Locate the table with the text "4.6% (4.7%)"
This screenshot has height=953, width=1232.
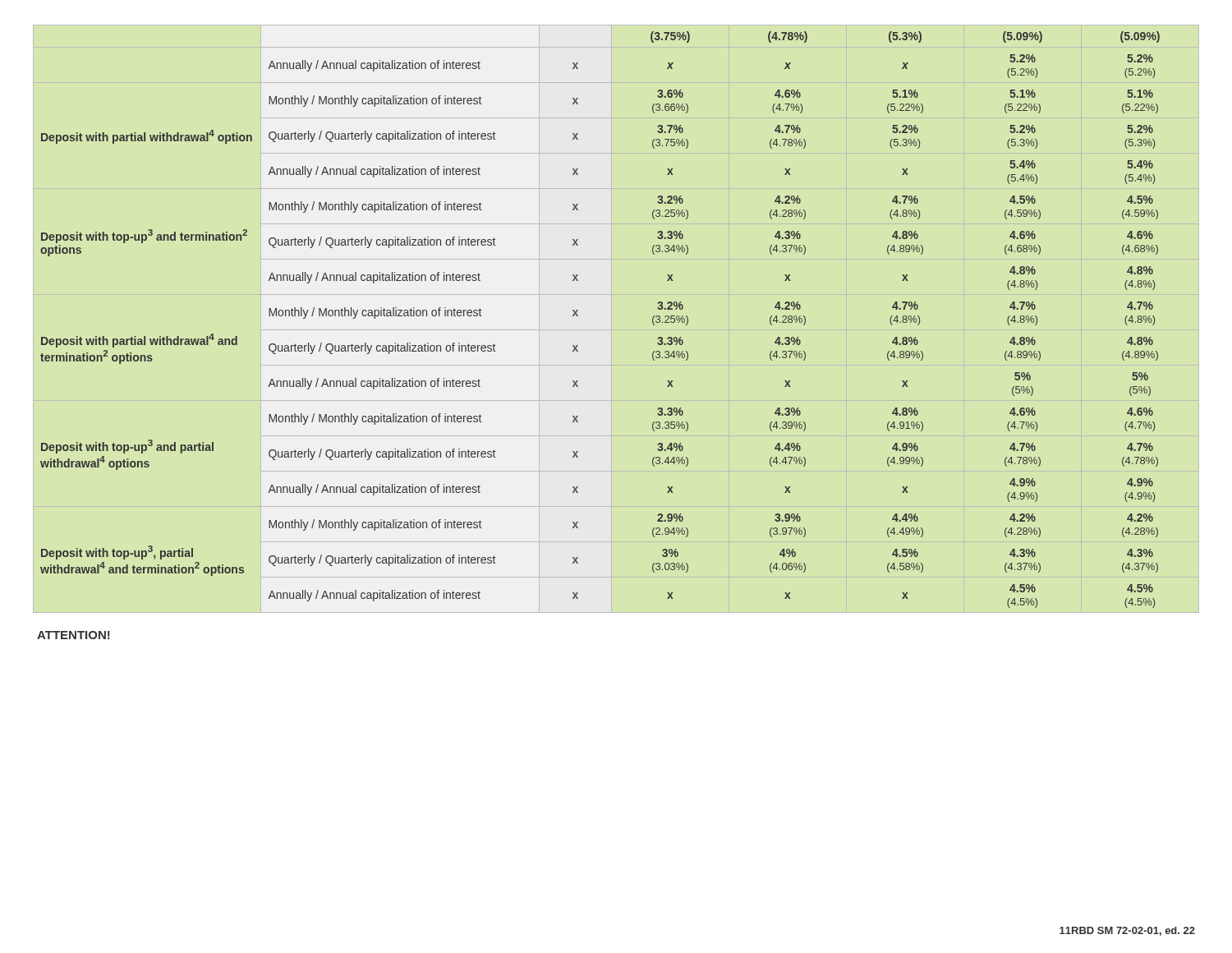(616, 319)
